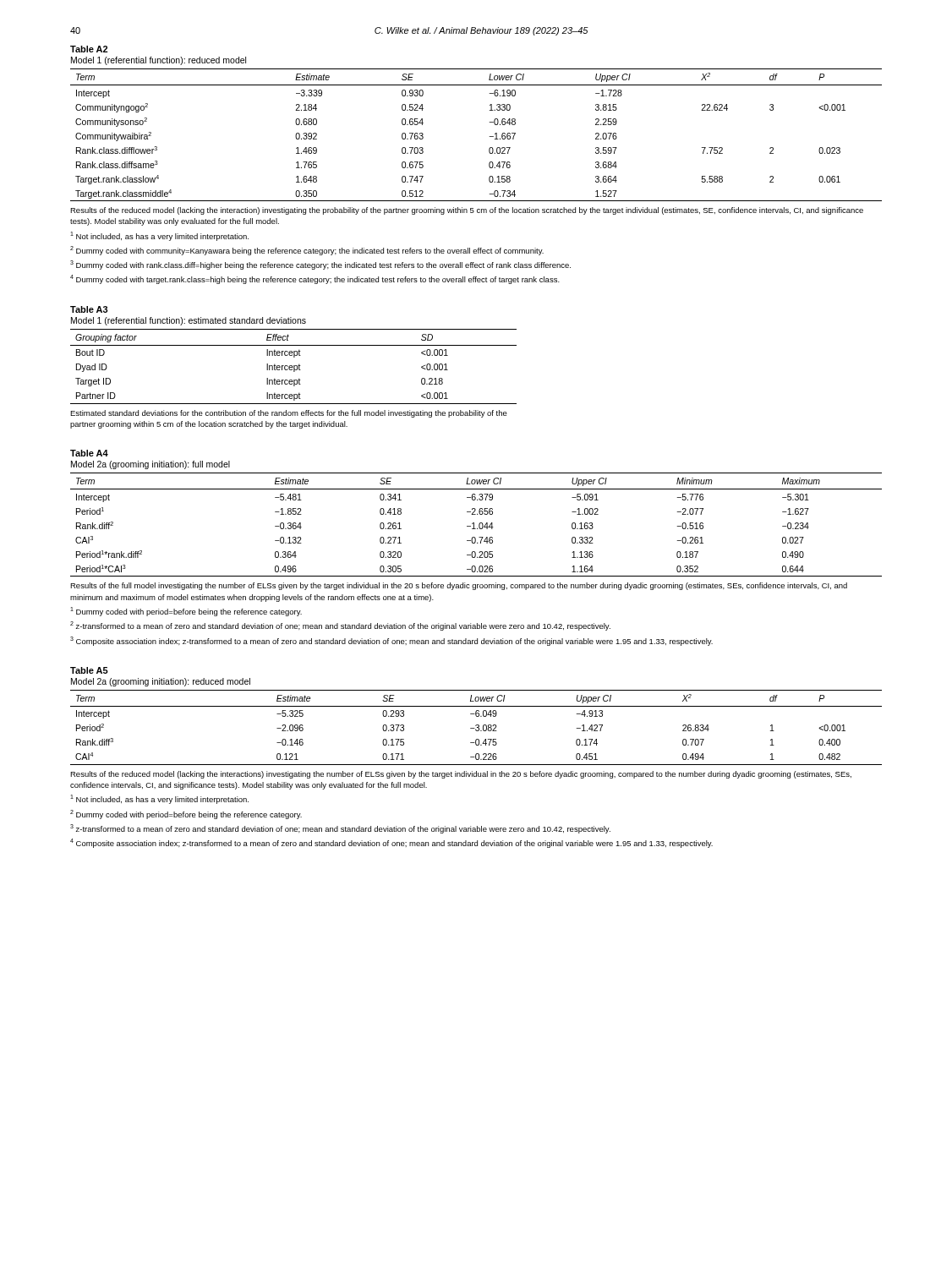This screenshot has width=952, height=1268.
Task: Click on the table containing "Communitywaibira 2"
Action: [x=476, y=177]
